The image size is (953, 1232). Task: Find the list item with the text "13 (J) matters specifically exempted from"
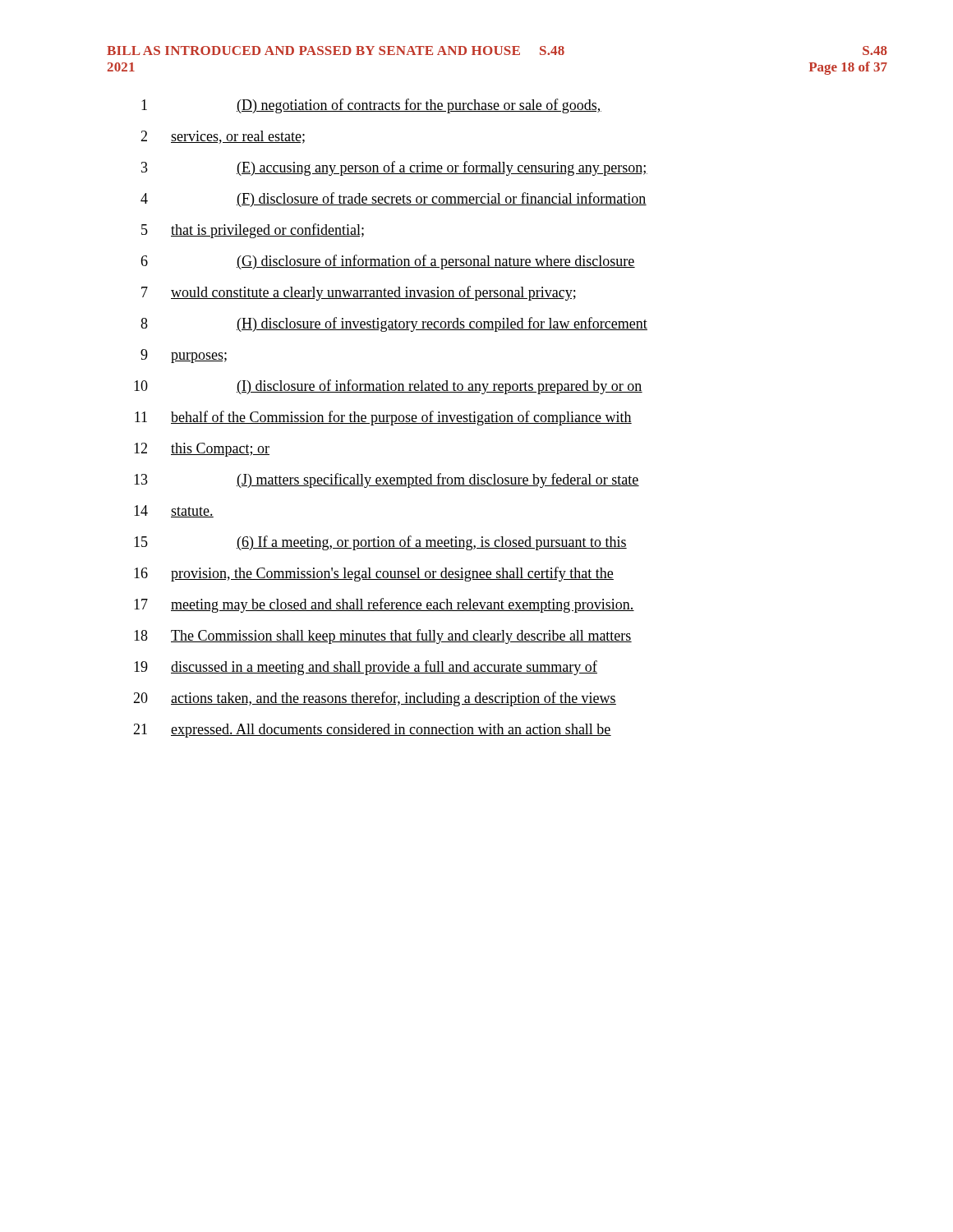[x=489, y=480]
